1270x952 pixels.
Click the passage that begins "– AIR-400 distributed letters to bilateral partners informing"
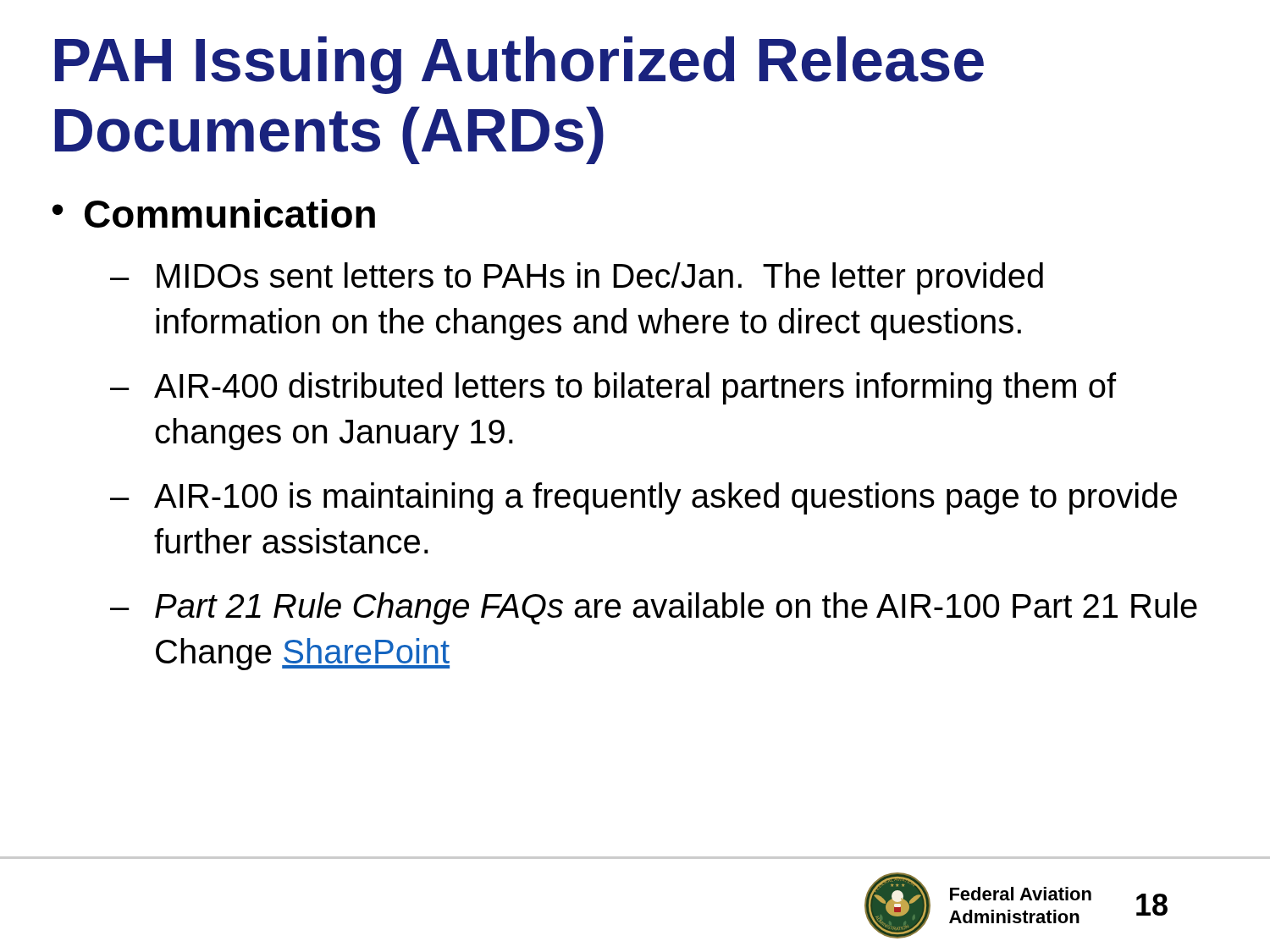pos(665,409)
